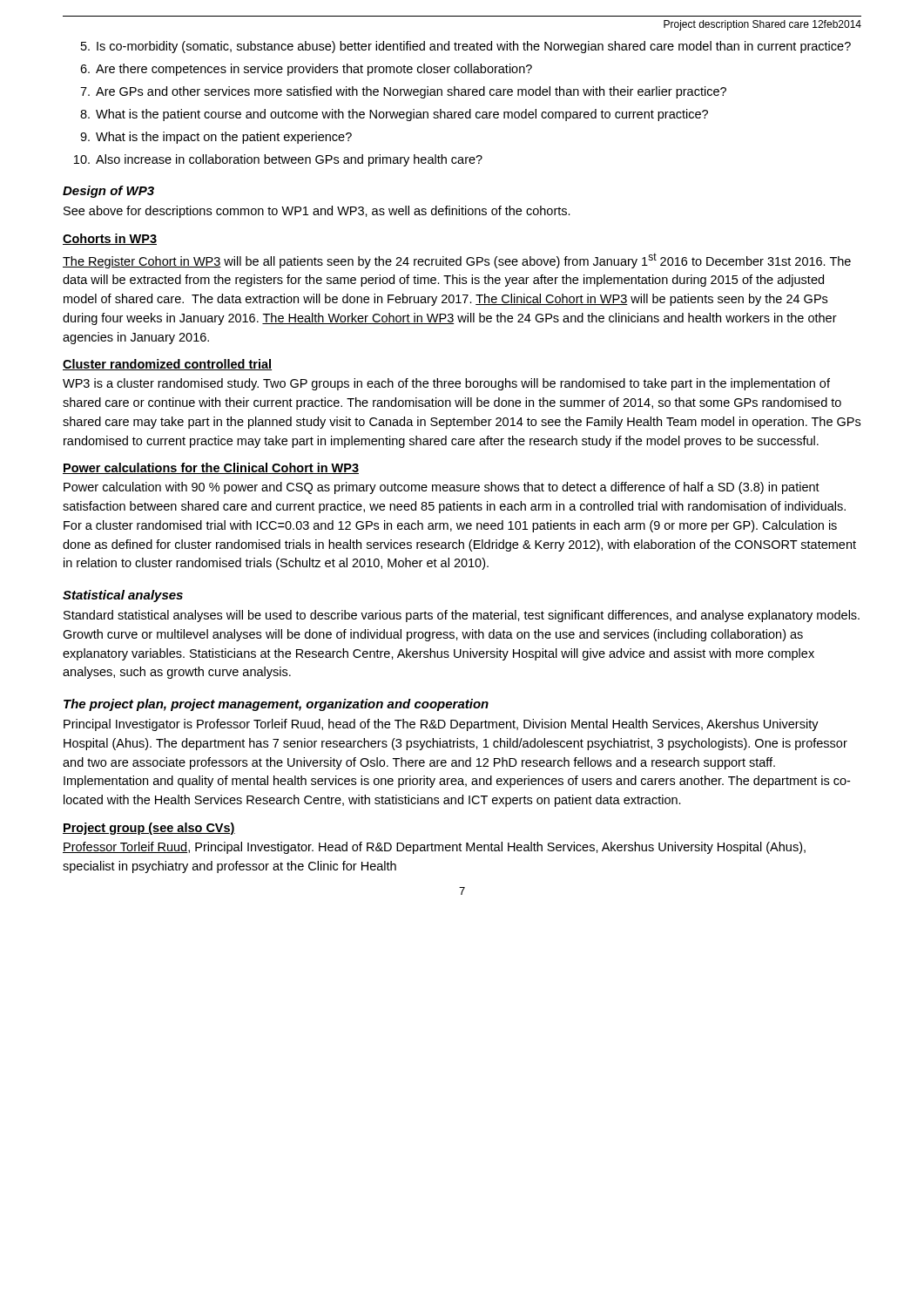Select the text block starting "Cluster randomized controlled trial"

pyautogui.click(x=167, y=365)
